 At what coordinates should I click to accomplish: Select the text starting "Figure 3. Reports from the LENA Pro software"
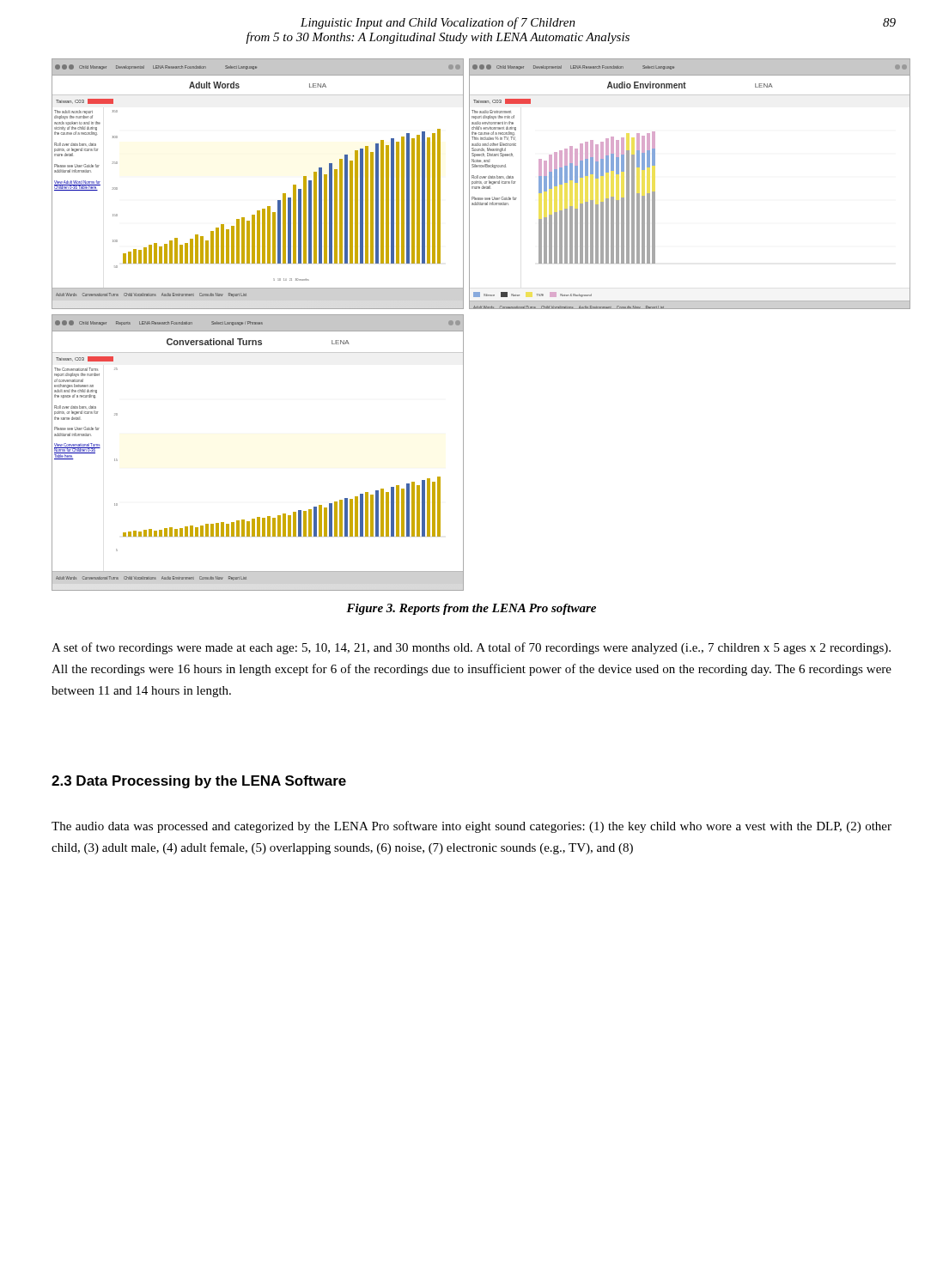(471, 608)
